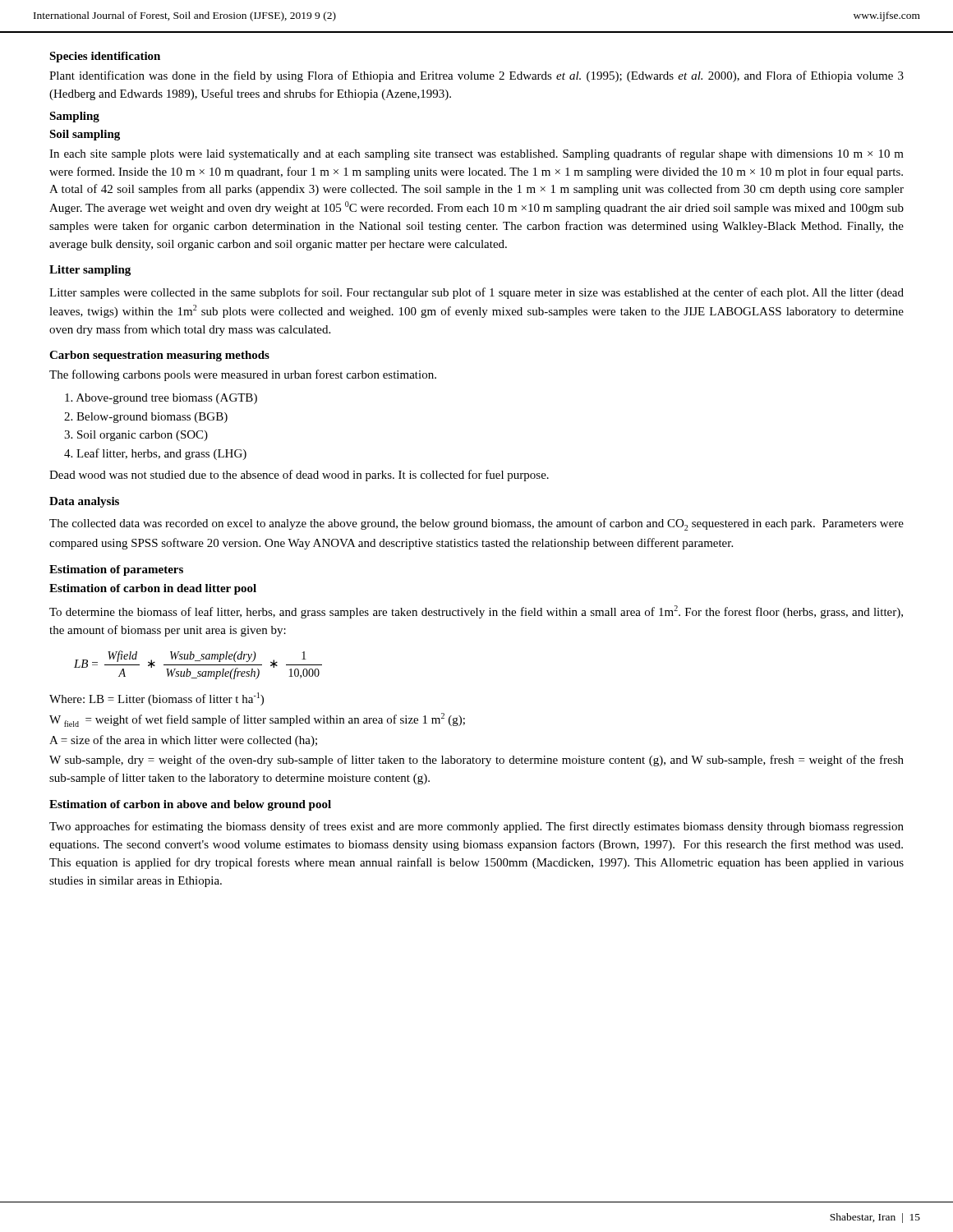This screenshot has width=953, height=1232.
Task: Find the block on this page that starts "The collected data was recorded on excel"
Action: (x=476, y=533)
